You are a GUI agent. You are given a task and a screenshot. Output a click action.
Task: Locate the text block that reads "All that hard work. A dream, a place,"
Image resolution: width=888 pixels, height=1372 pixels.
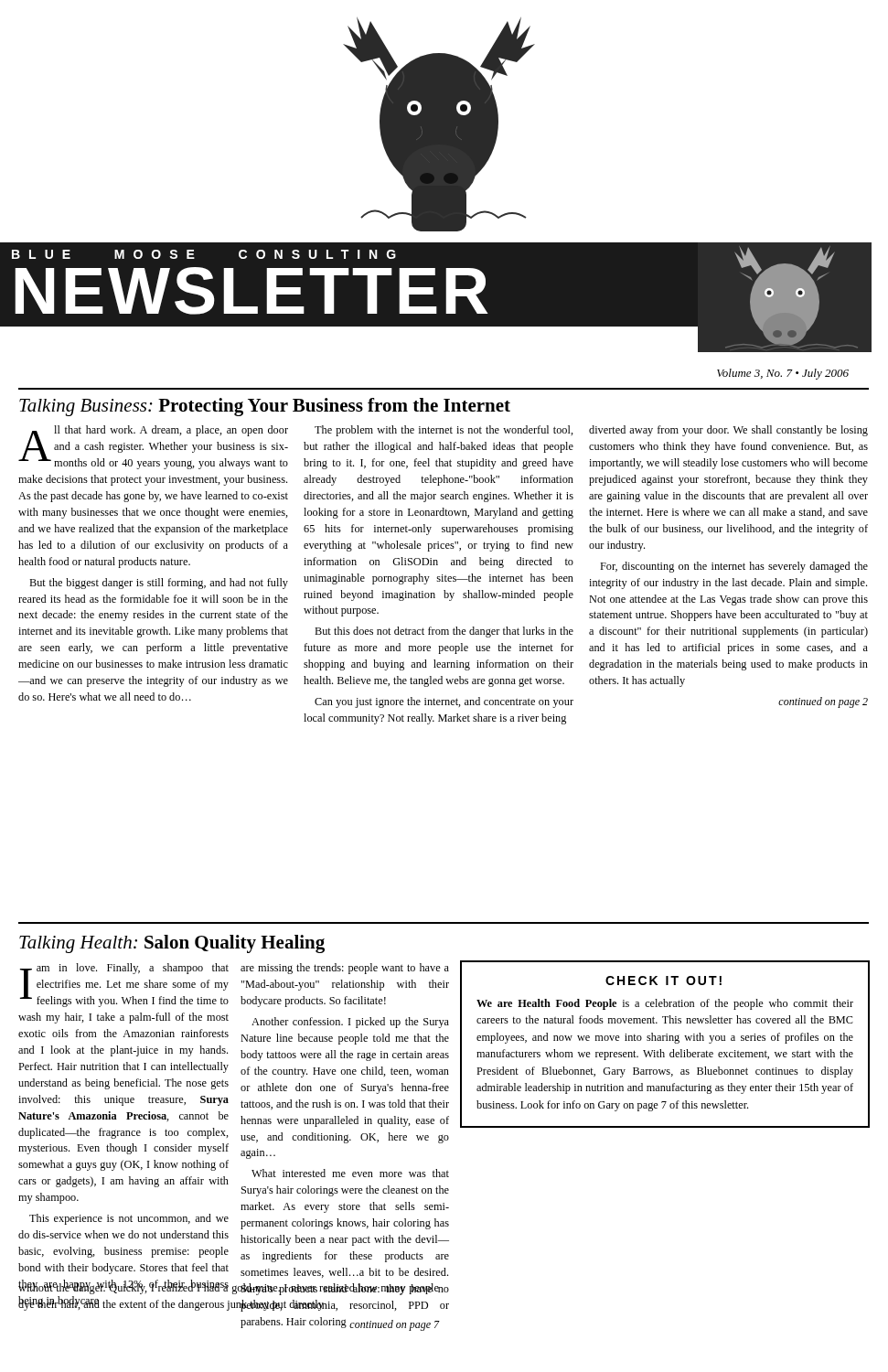153,564
